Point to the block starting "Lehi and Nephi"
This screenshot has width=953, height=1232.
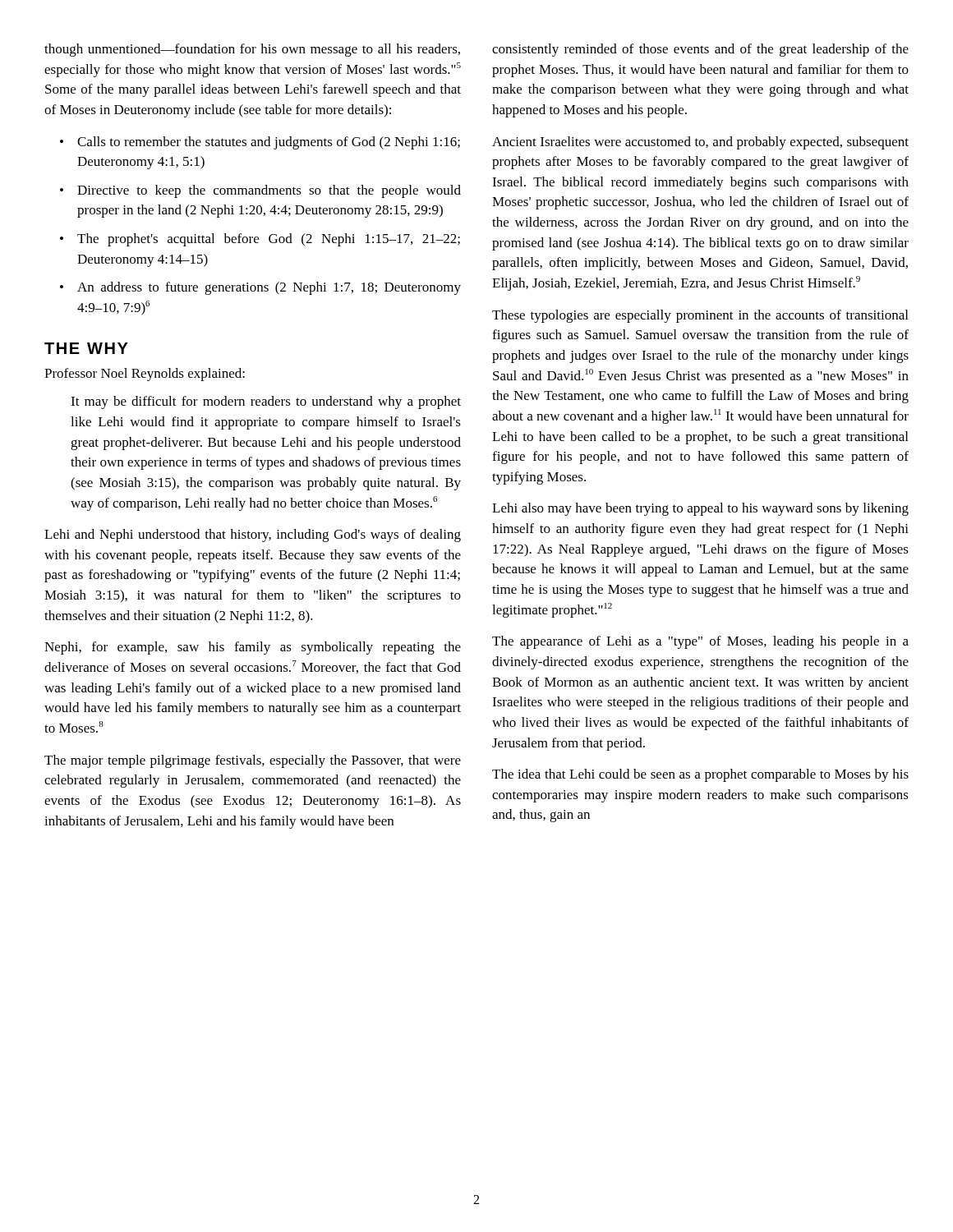pos(253,576)
